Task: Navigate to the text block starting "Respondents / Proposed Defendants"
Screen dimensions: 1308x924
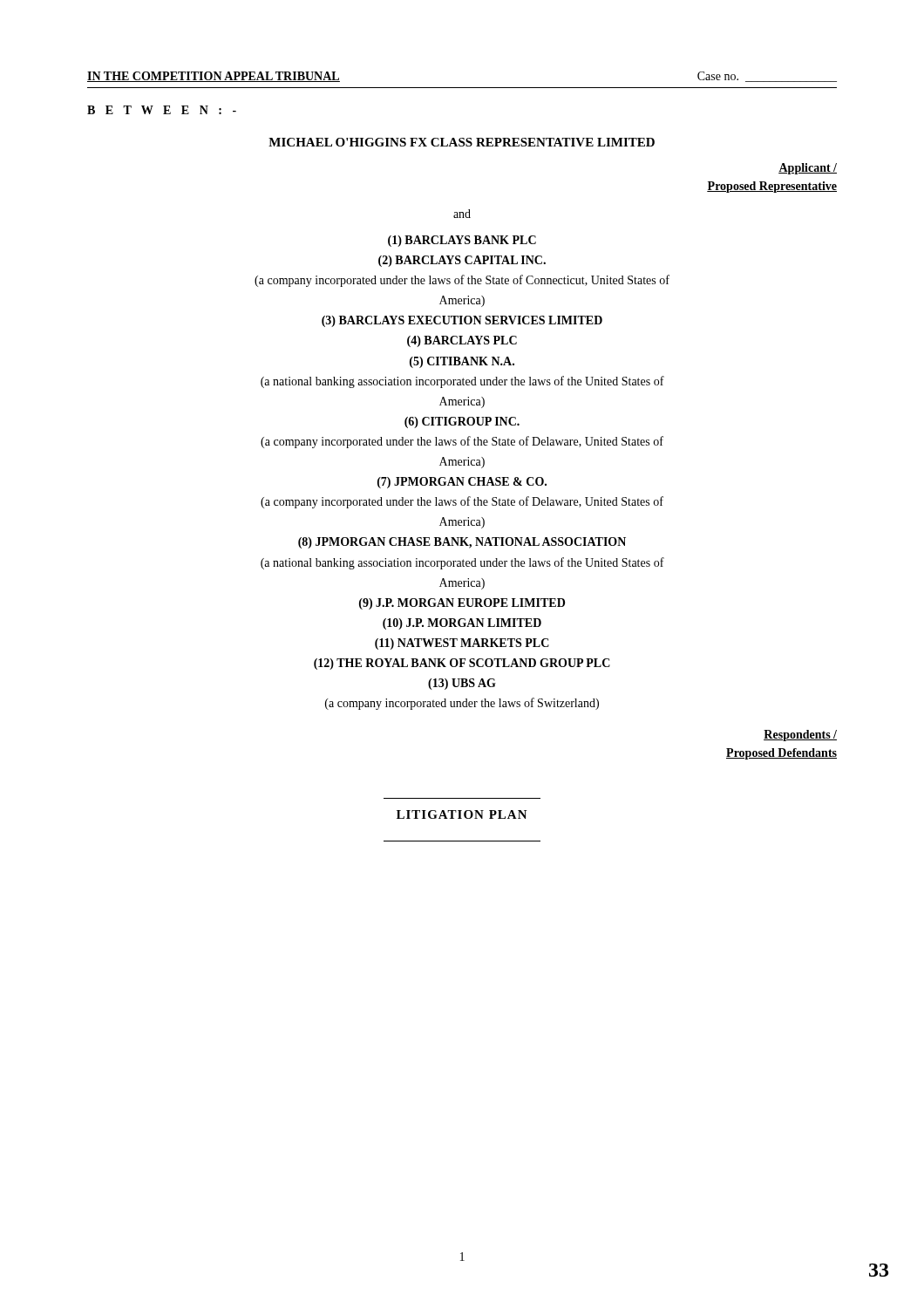Action: (x=782, y=744)
